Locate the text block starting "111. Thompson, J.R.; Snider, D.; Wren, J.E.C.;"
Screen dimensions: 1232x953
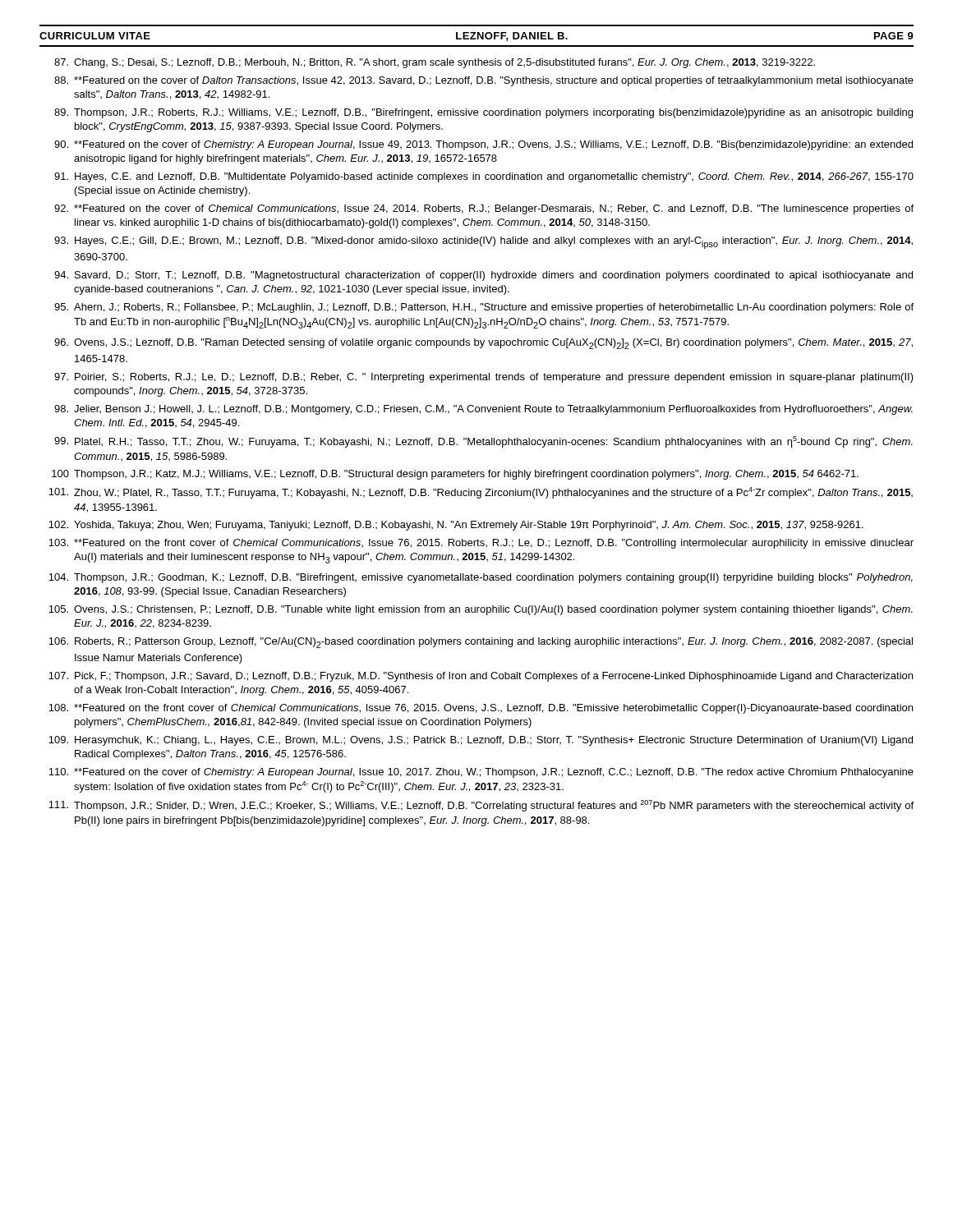[476, 813]
